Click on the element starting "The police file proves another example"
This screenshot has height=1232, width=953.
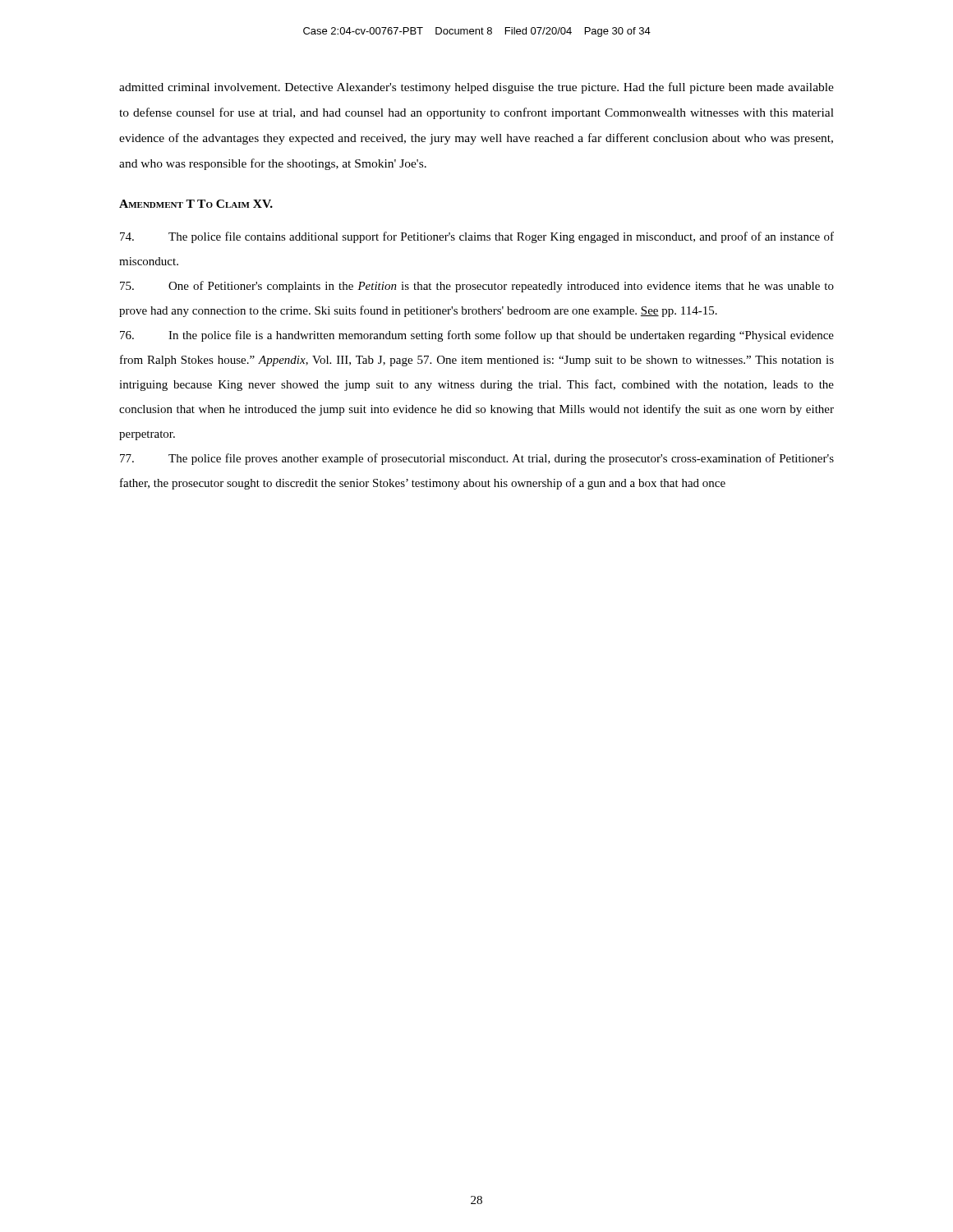pyautogui.click(x=476, y=468)
